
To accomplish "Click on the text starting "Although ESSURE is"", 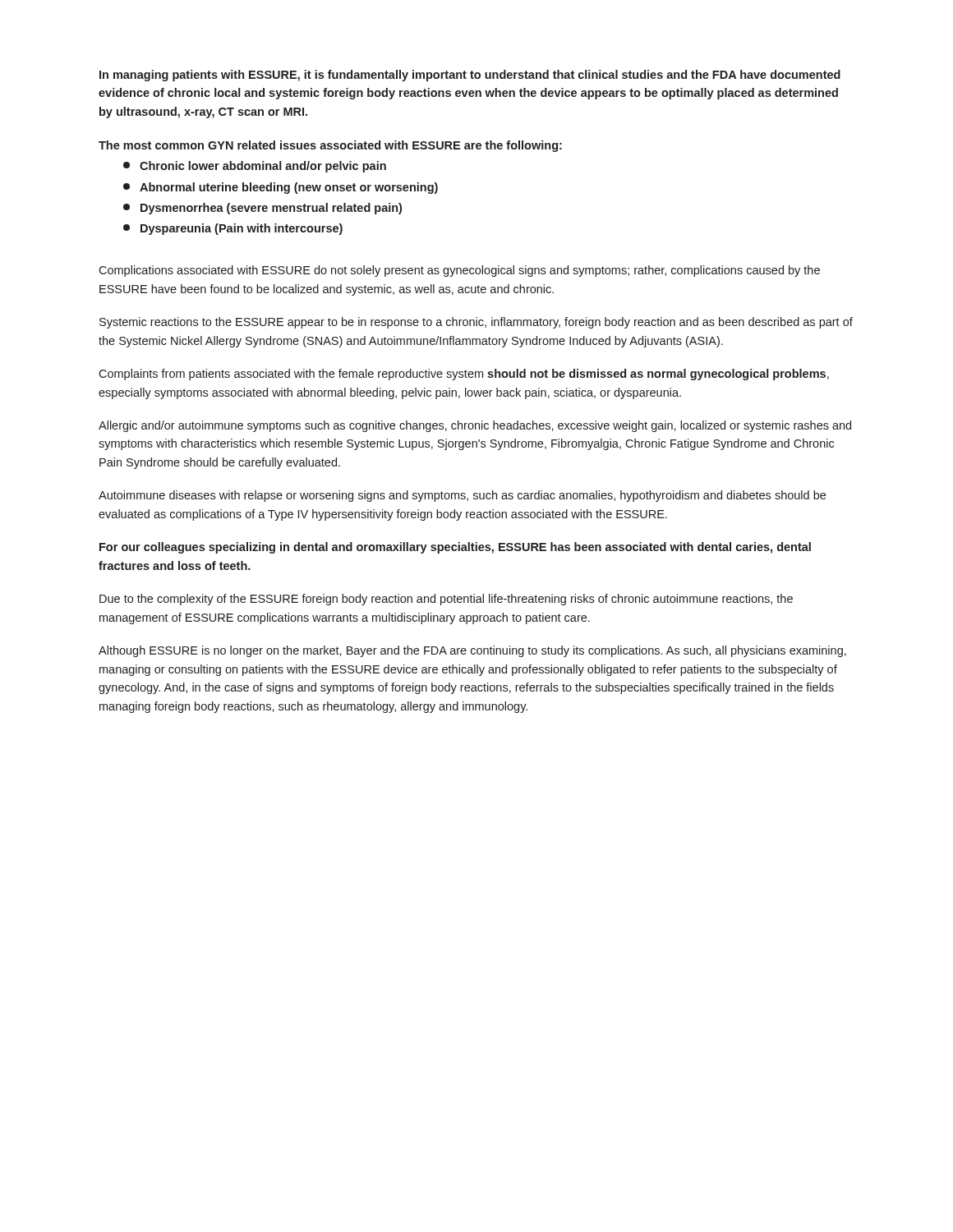I will 473,678.
